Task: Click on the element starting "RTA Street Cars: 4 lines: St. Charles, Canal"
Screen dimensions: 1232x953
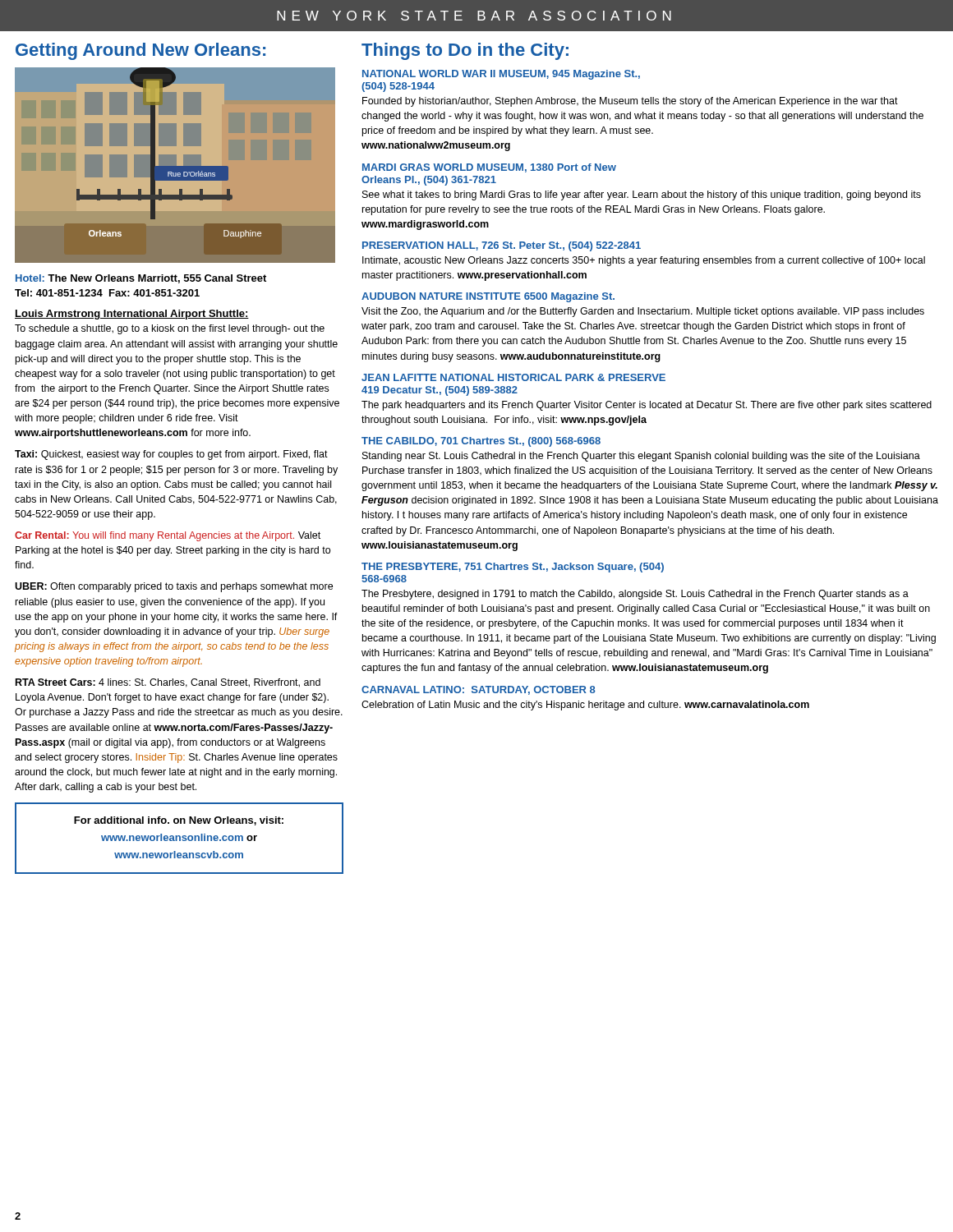Action: 179,735
